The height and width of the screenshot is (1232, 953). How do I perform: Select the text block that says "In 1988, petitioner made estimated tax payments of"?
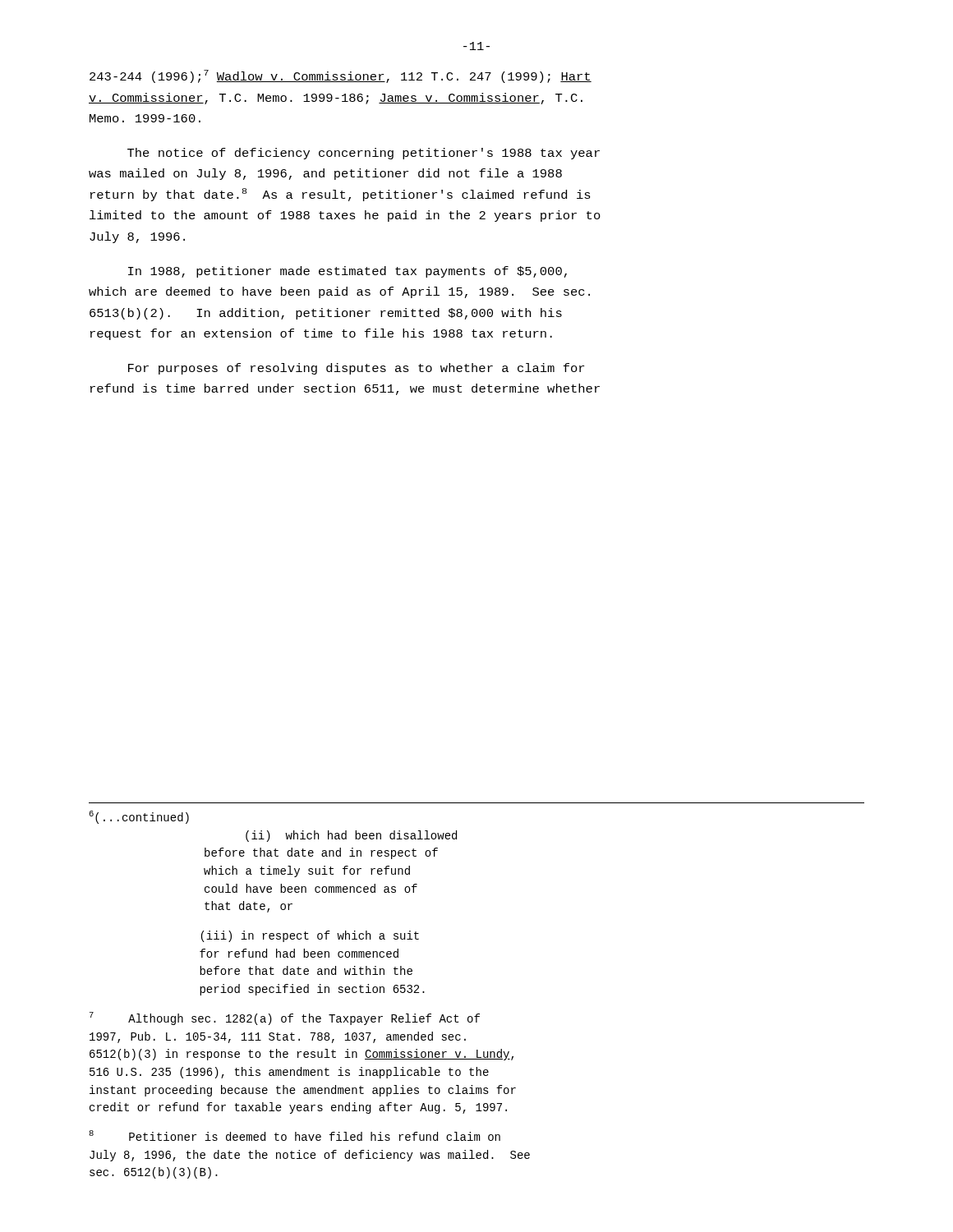[x=341, y=303]
